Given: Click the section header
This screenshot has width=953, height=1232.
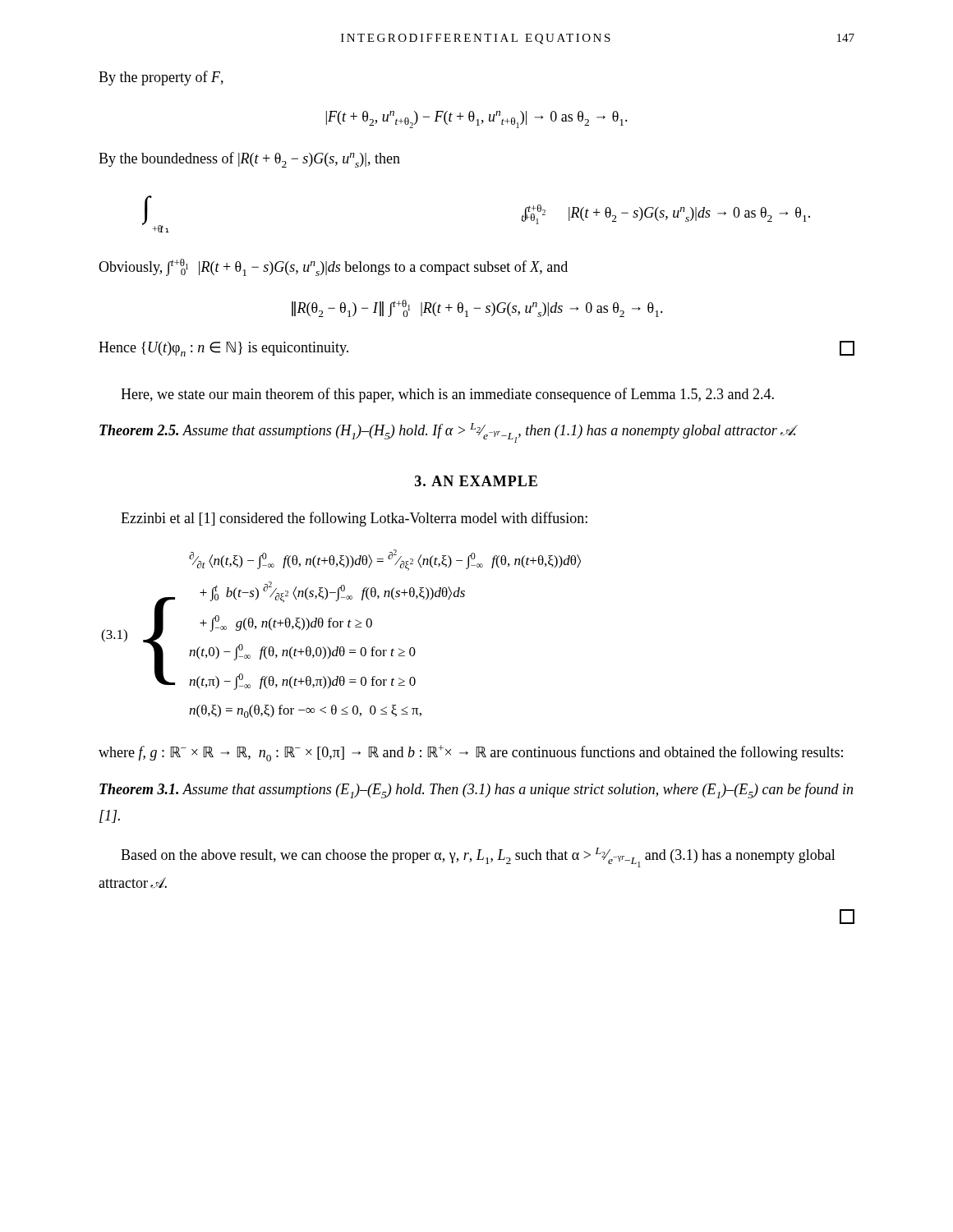Looking at the screenshot, I should pyautogui.click(x=476, y=481).
